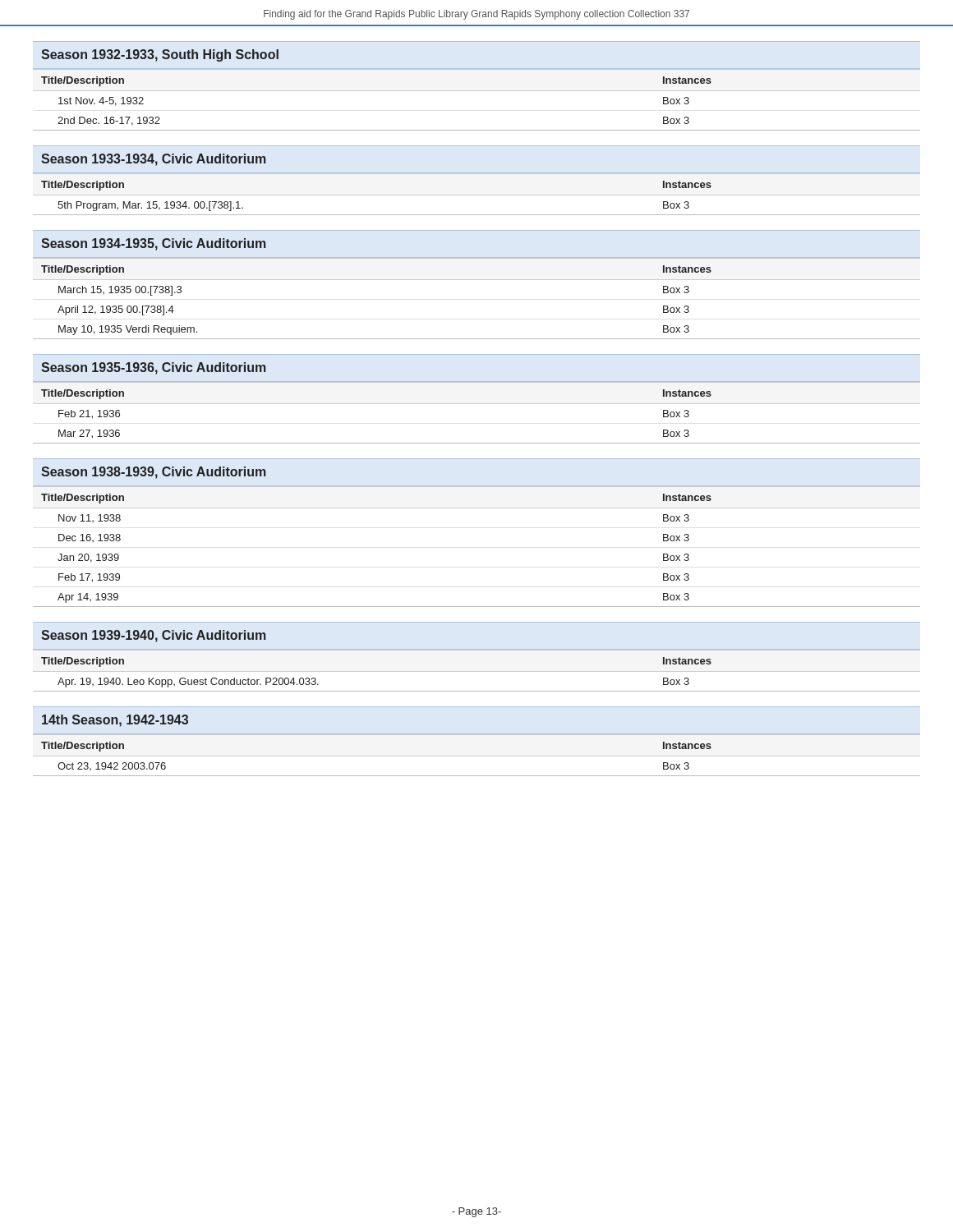953x1232 pixels.
Task: Select the section header that reads "Season 1938-1939, Civic"
Action: 154,472
